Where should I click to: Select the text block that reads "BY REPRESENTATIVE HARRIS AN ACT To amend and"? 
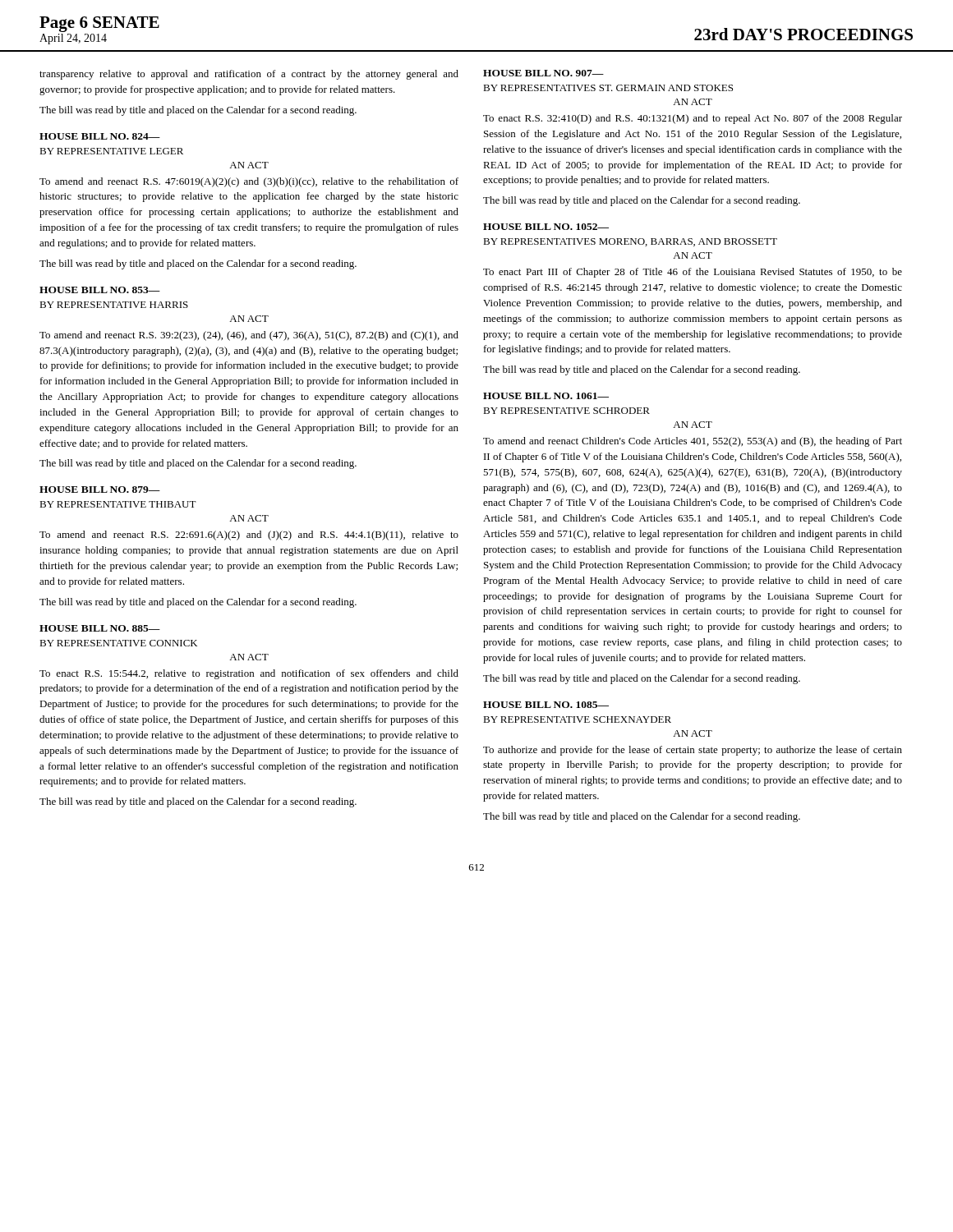click(249, 385)
